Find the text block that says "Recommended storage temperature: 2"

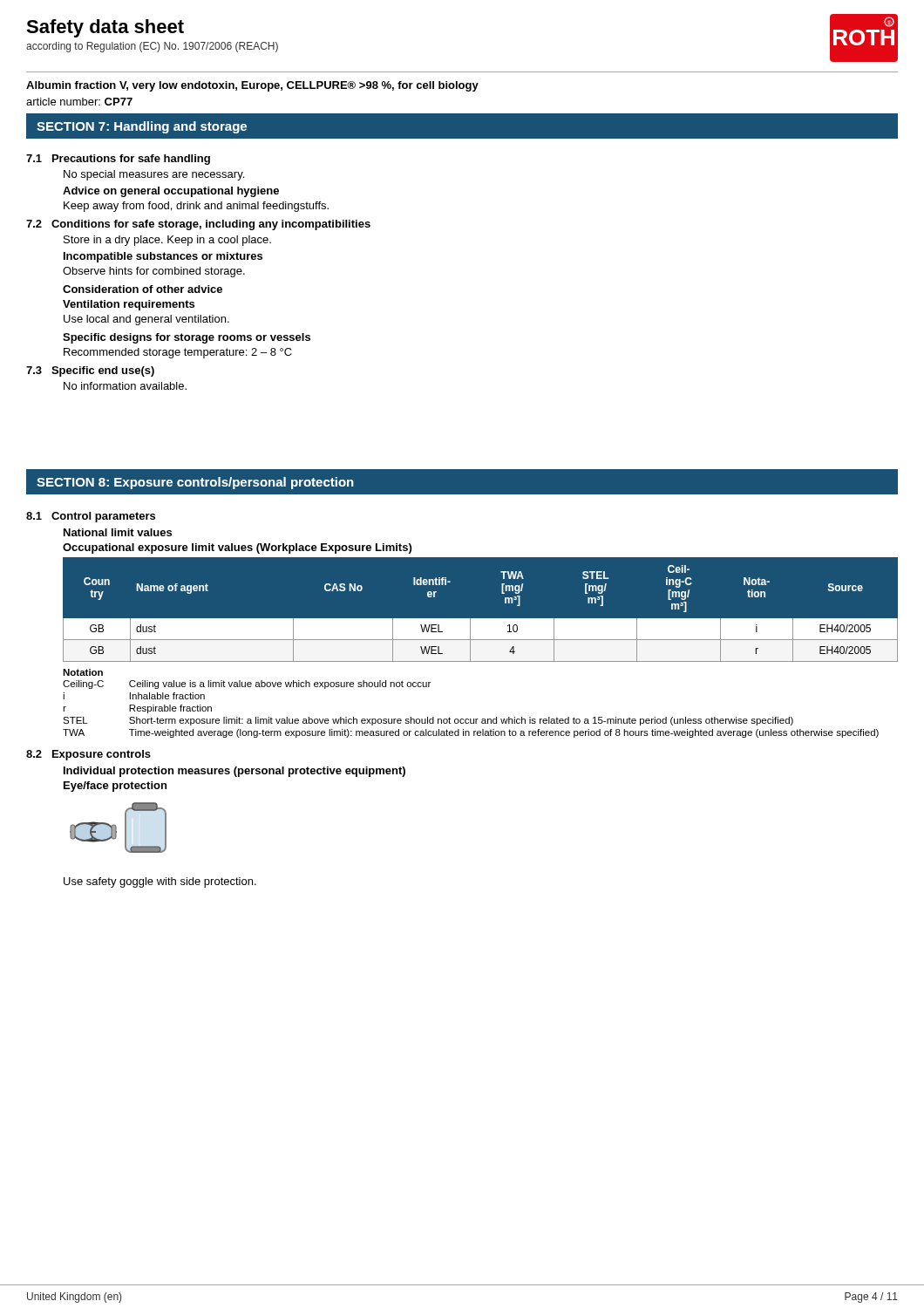(177, 352)
